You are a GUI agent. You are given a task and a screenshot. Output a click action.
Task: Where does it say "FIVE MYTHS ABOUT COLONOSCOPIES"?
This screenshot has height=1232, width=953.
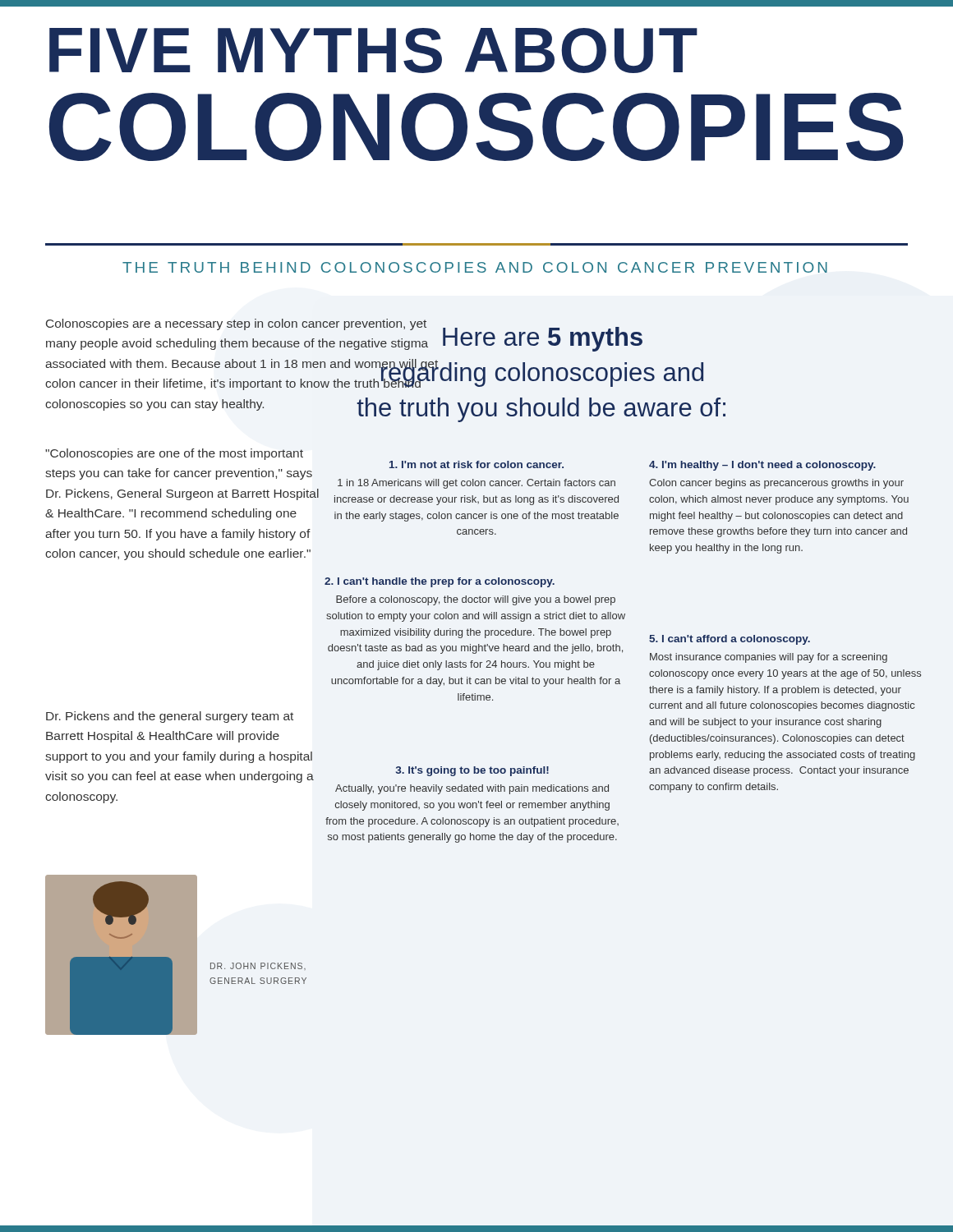[476, 95]
